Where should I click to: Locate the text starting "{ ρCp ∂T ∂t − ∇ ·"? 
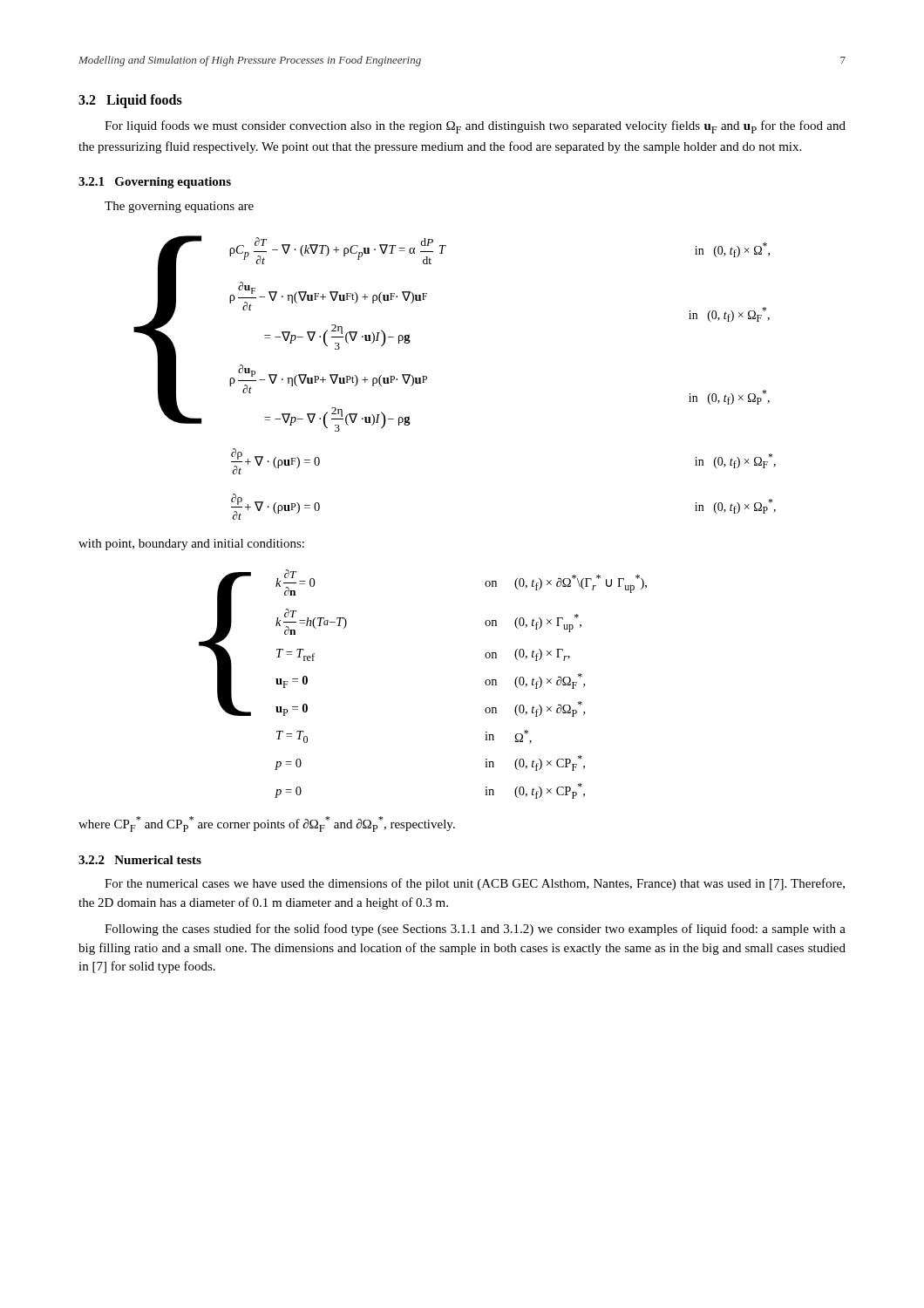[x=265, y=335]
